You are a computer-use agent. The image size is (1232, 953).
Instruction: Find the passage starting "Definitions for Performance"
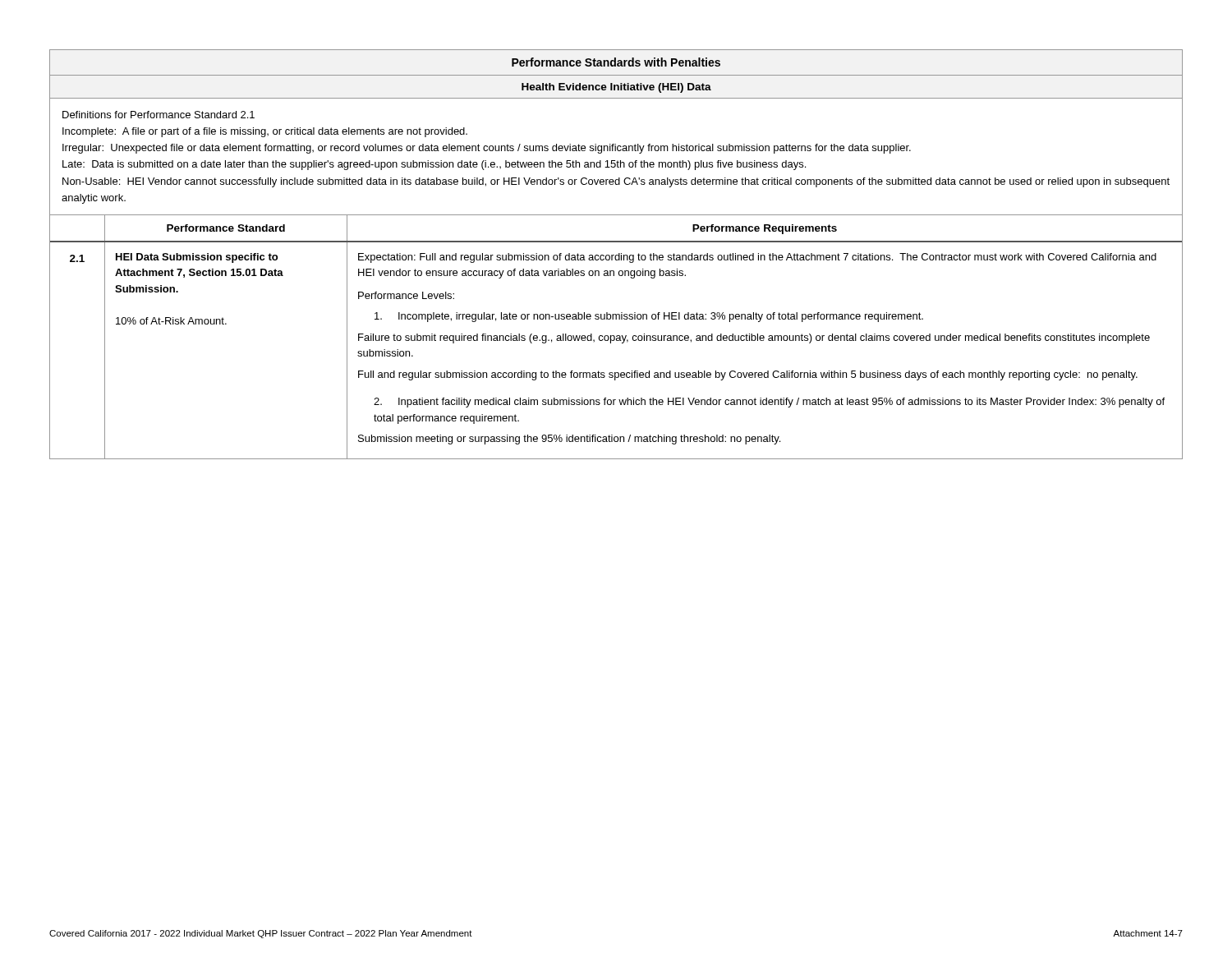[616, 156]
